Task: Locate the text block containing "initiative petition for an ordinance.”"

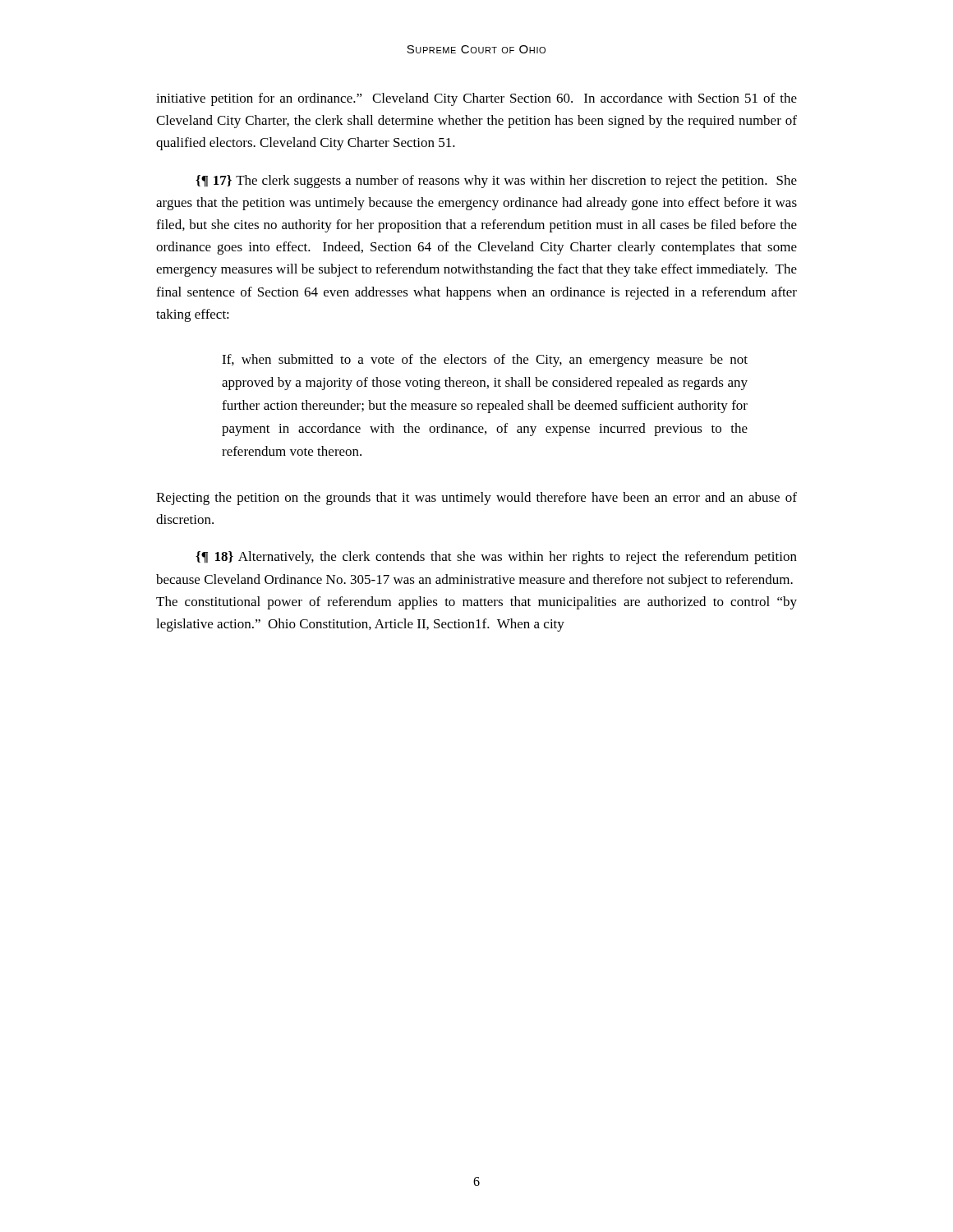Action: click(476, 120)
